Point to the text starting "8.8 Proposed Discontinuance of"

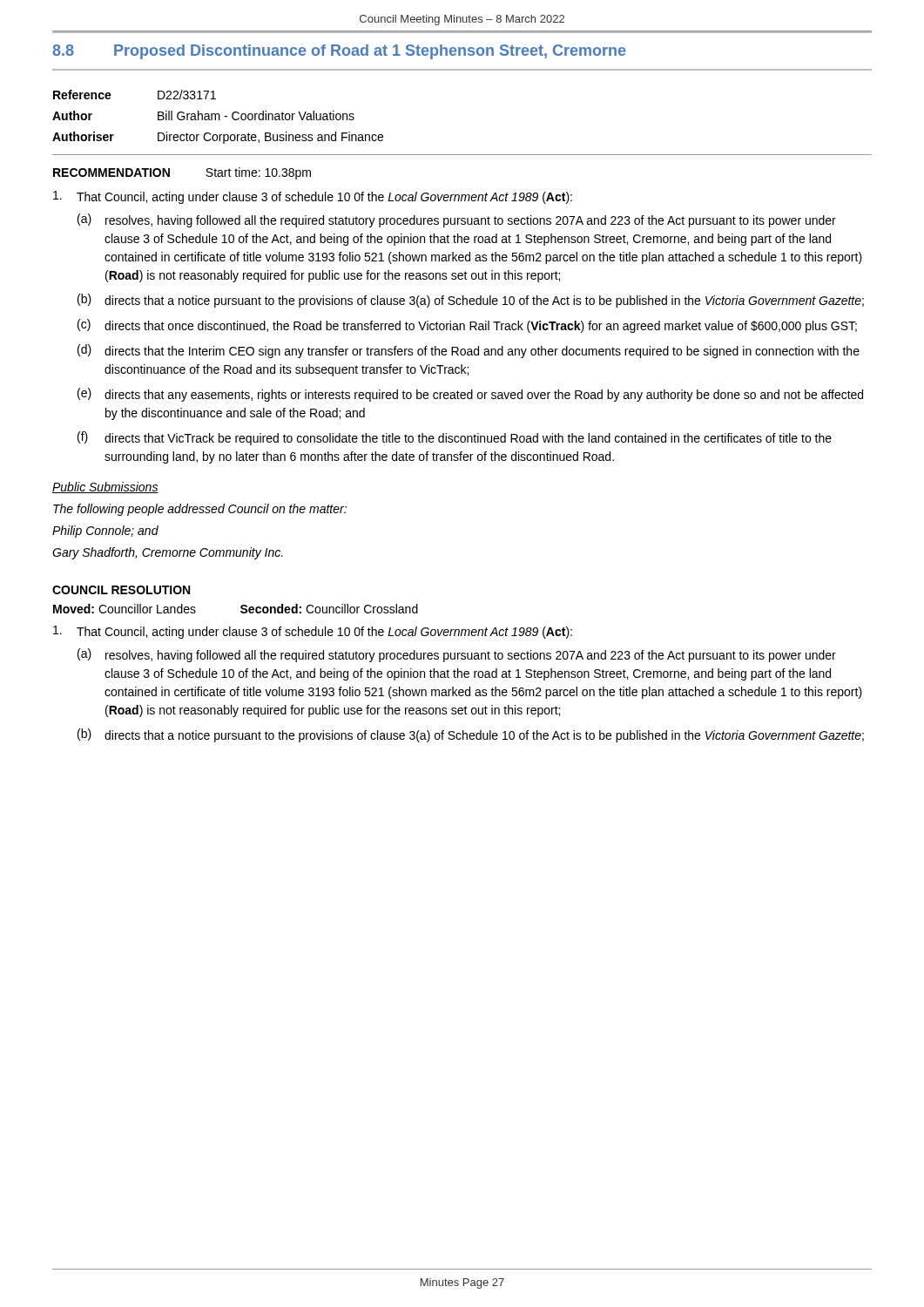click(339, 51)
